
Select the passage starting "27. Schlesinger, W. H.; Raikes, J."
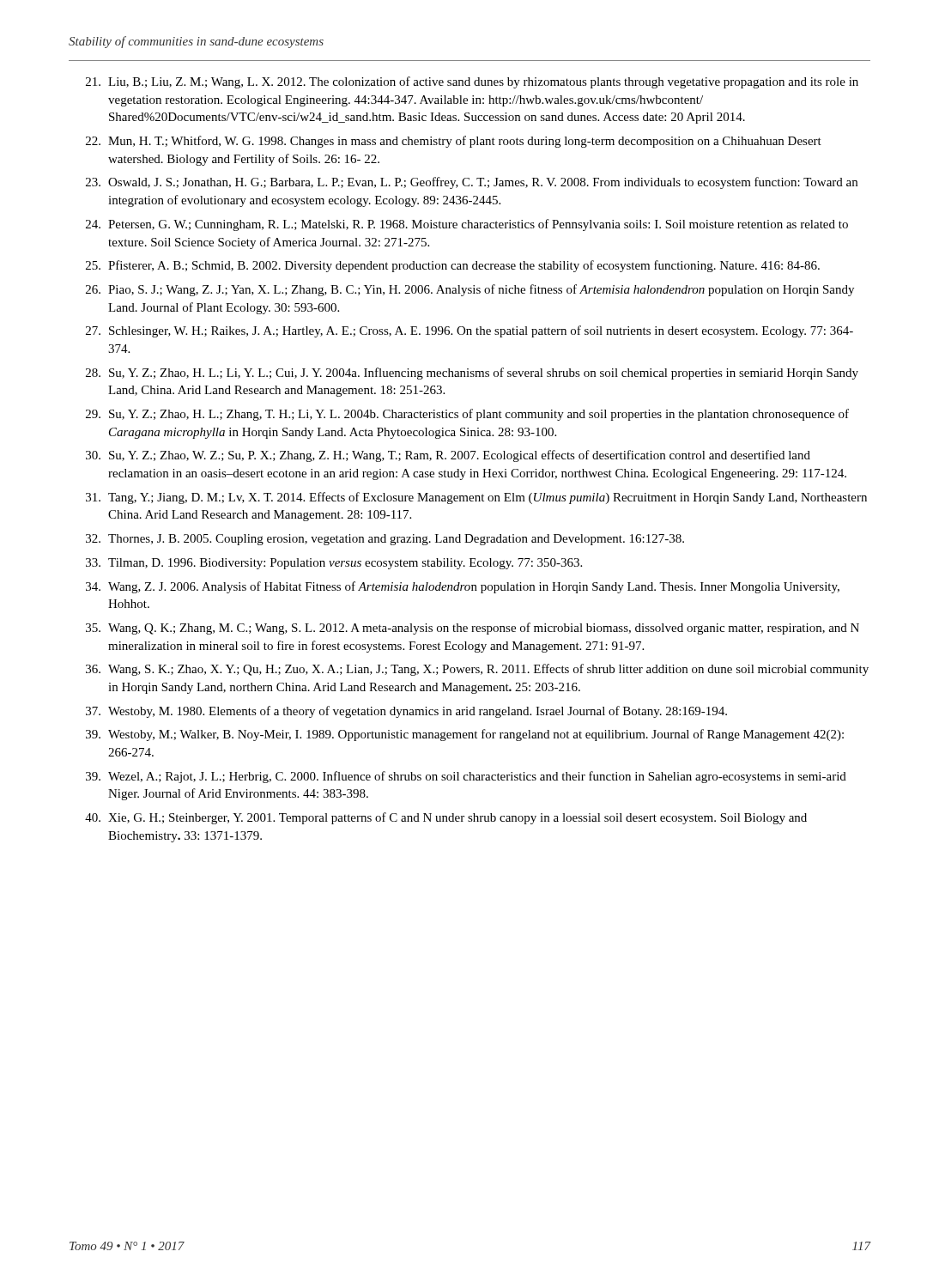point(470,340)
